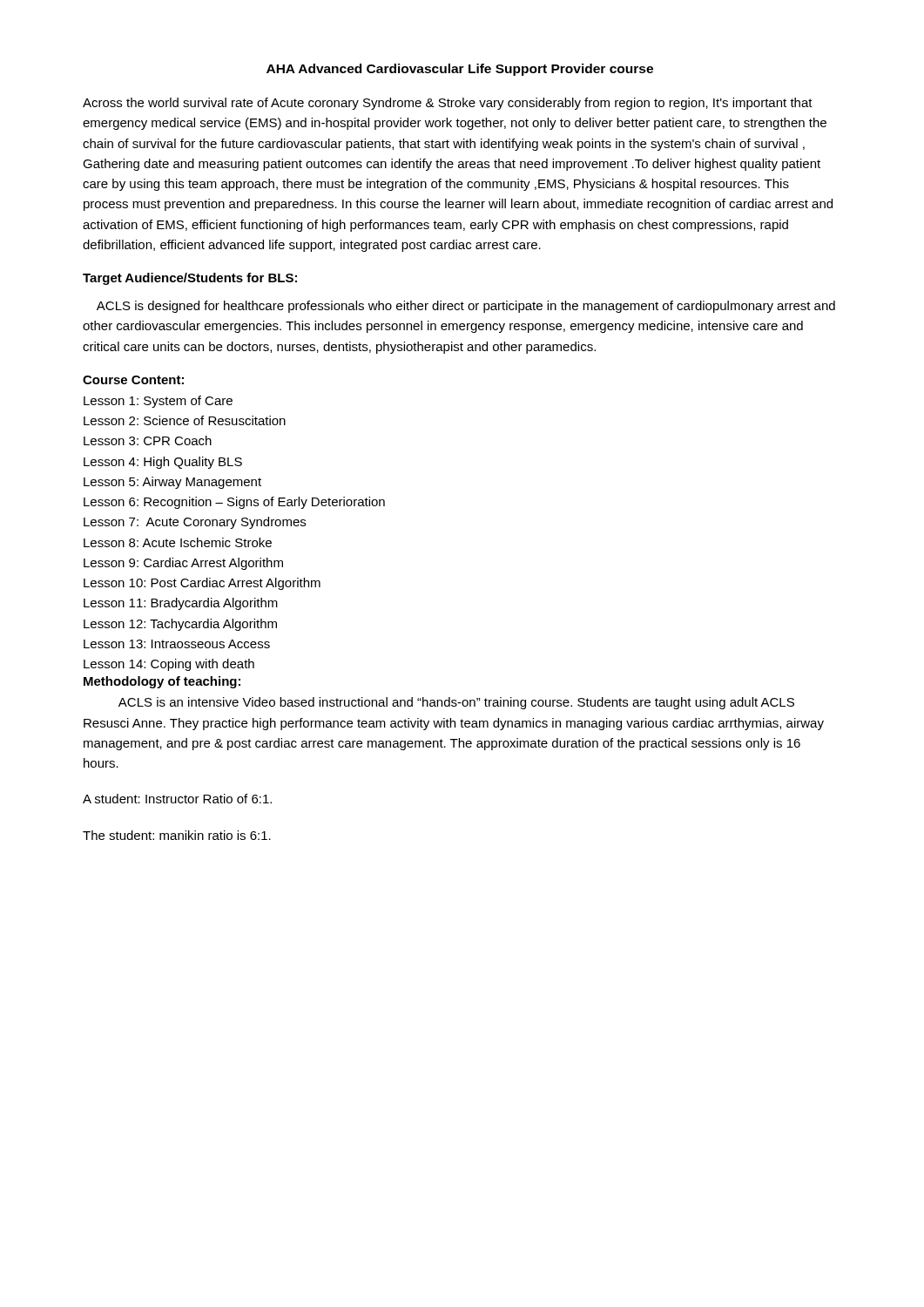Locate the list item containing "Lesson 8: Acute Ischemic"

(178, 542)
